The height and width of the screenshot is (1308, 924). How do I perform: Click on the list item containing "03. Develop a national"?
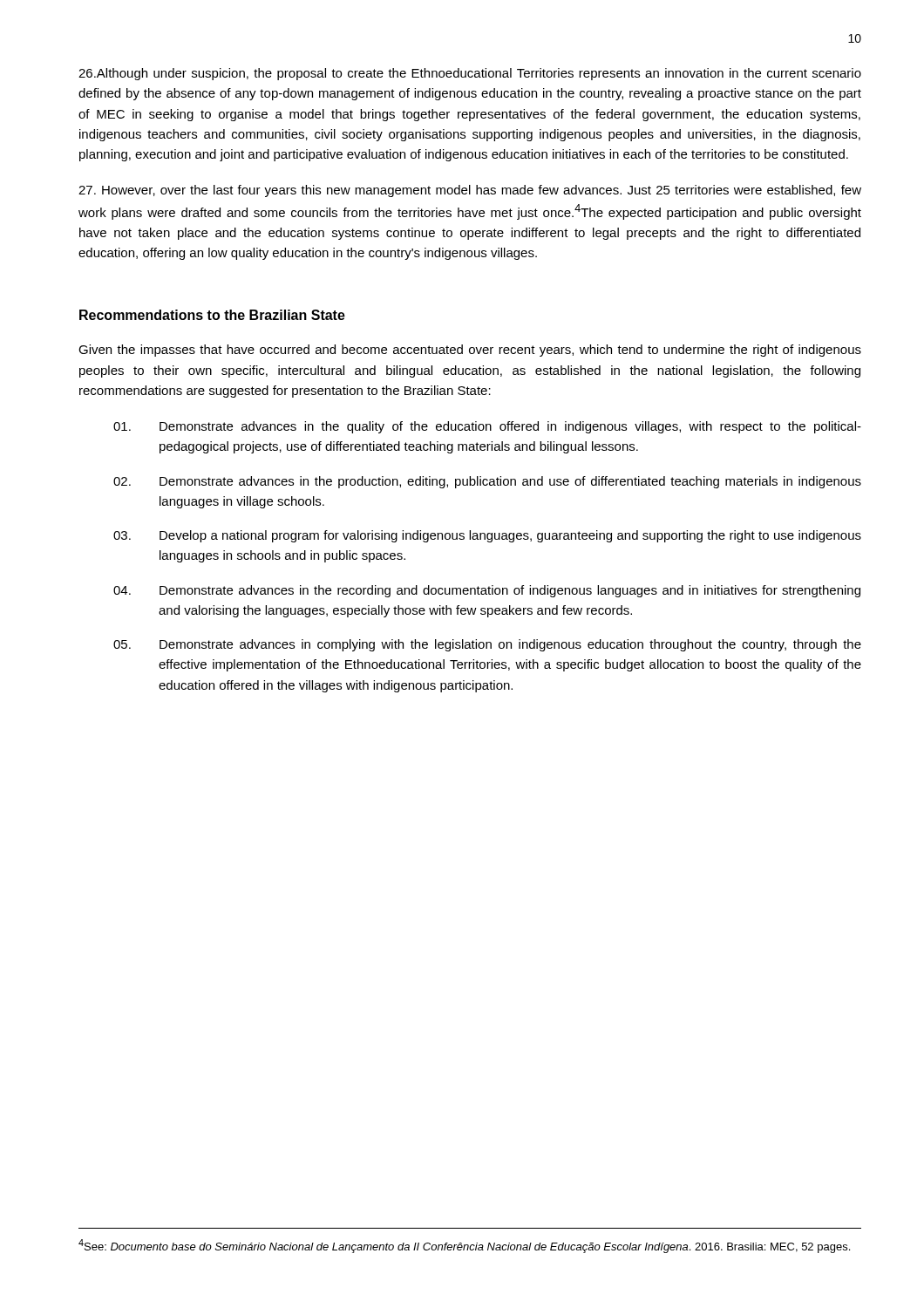click(x=470, y=545)
